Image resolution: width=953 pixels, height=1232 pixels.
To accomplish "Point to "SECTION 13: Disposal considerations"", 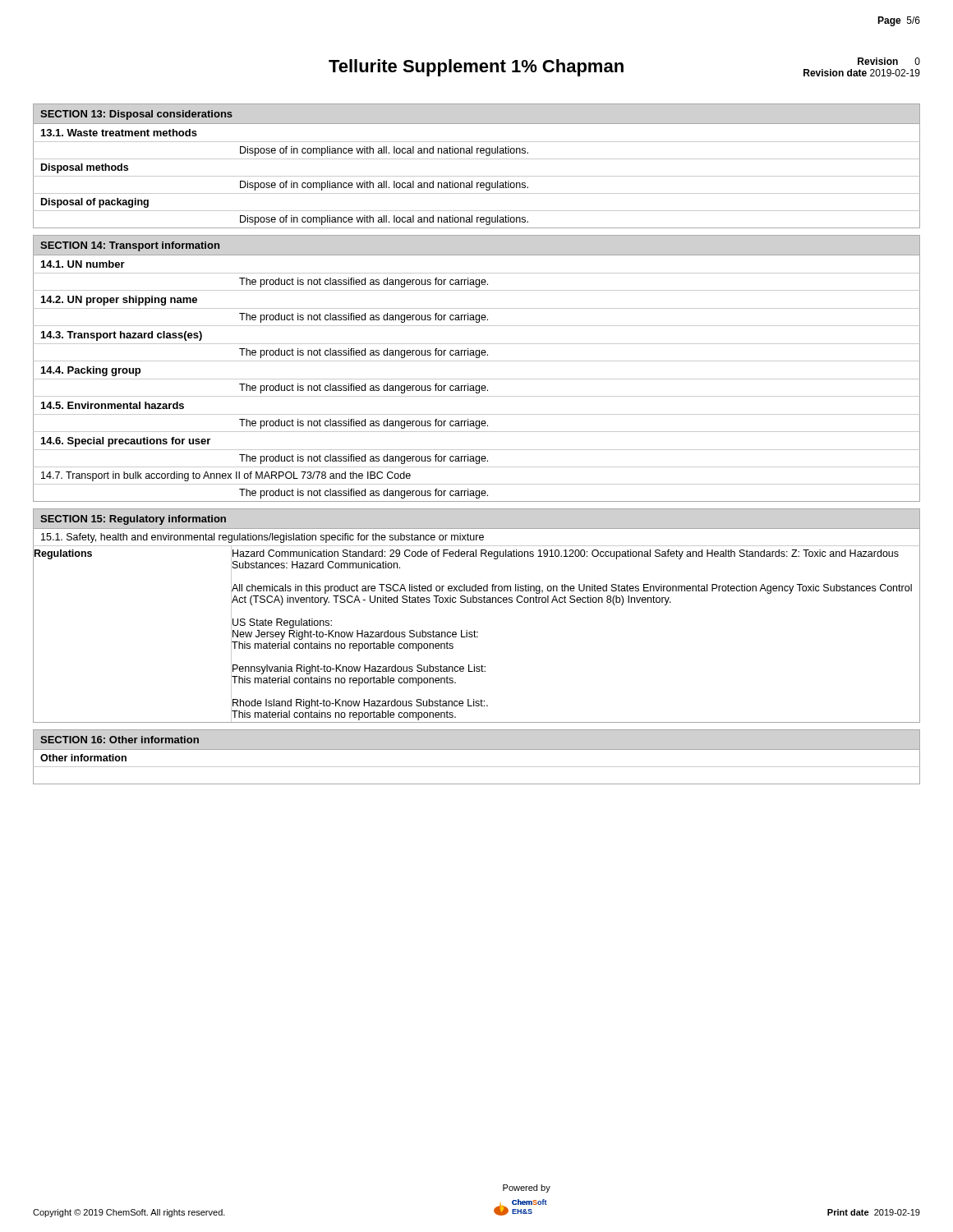I will tap(136, 114).
